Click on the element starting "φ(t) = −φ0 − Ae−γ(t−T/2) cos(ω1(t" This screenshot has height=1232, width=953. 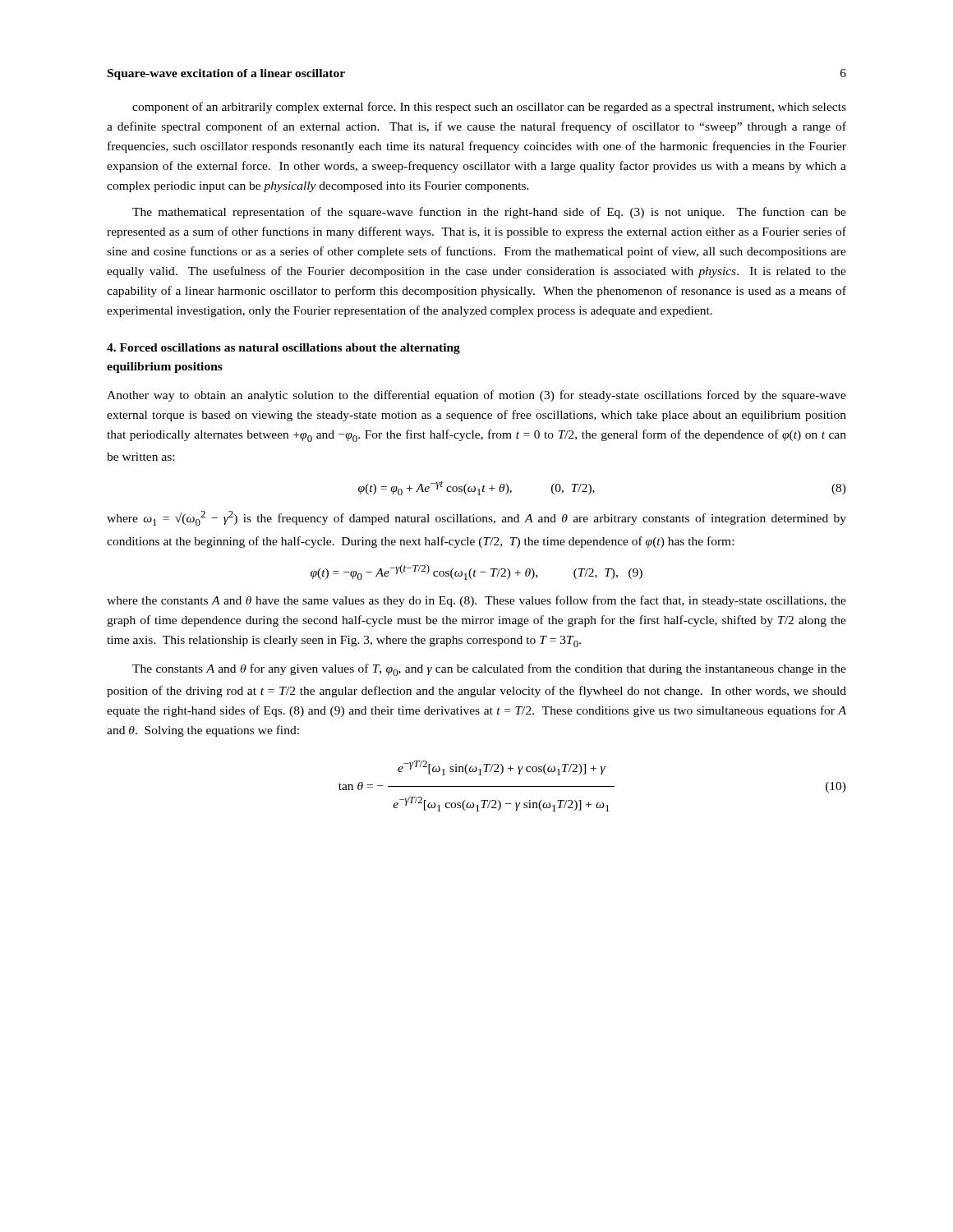[x=476, y=572]
